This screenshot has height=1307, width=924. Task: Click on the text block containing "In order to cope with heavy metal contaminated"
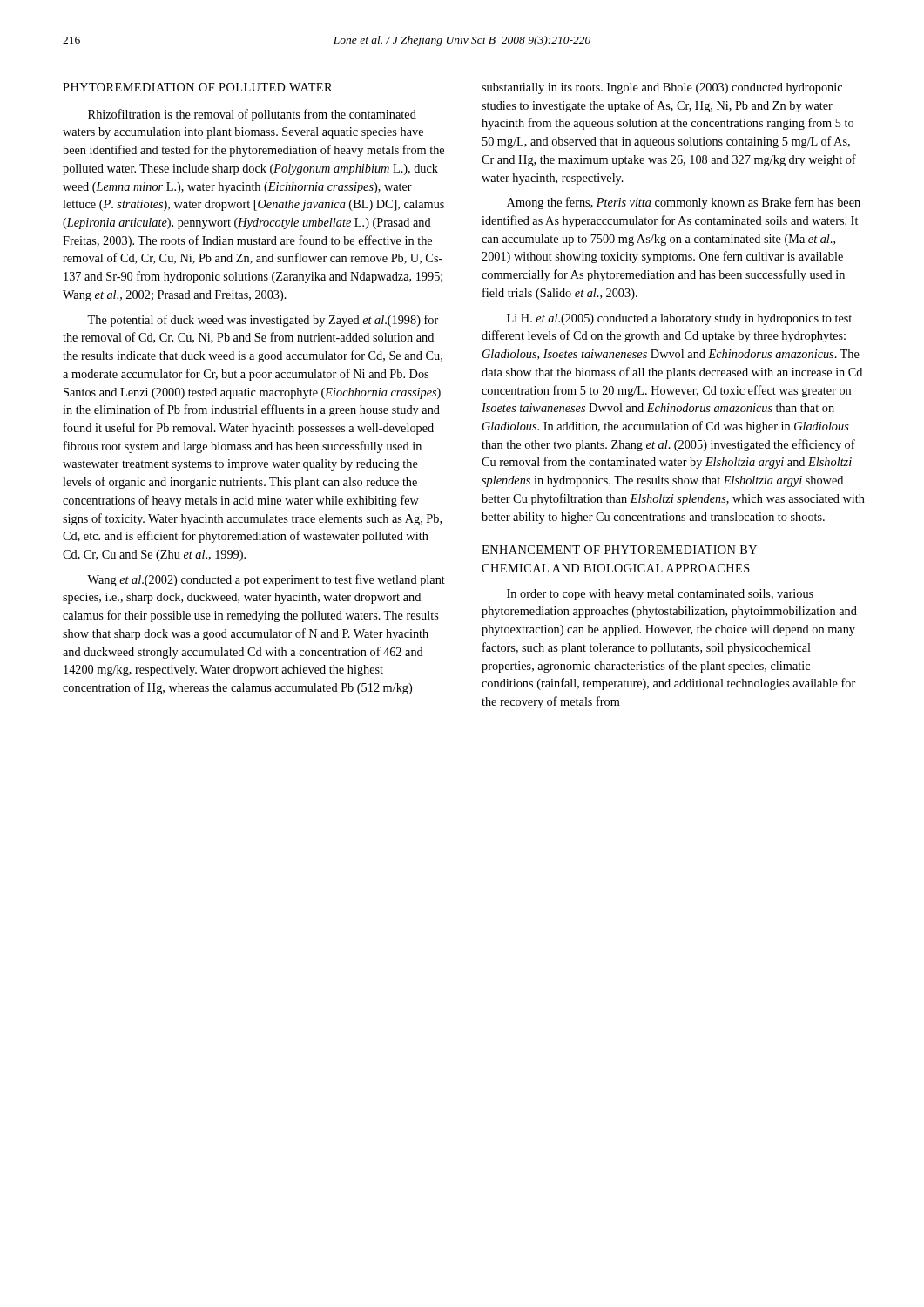pos(673,648)
